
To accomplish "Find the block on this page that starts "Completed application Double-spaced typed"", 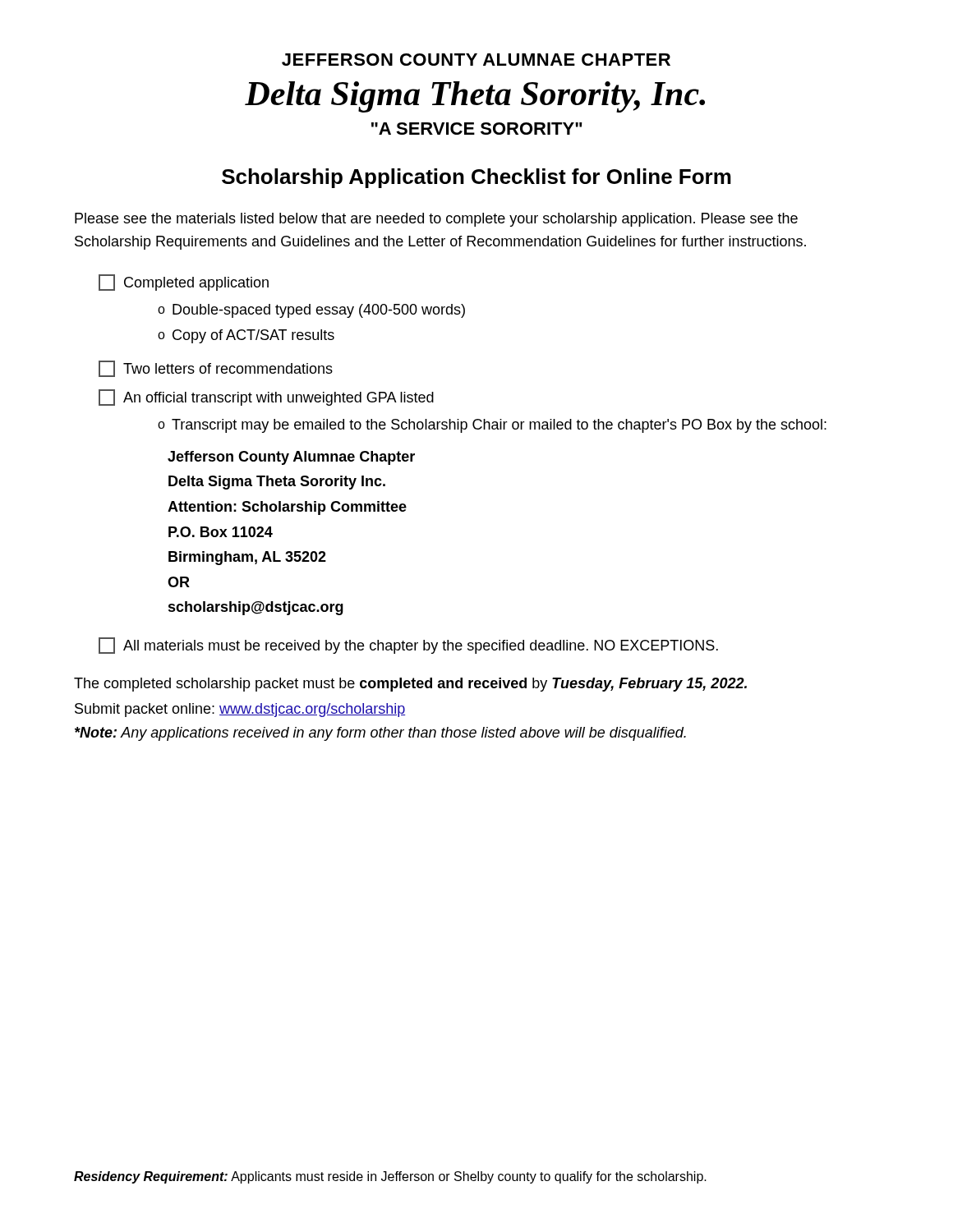I will pyautogui.click(x=184, y=283).
